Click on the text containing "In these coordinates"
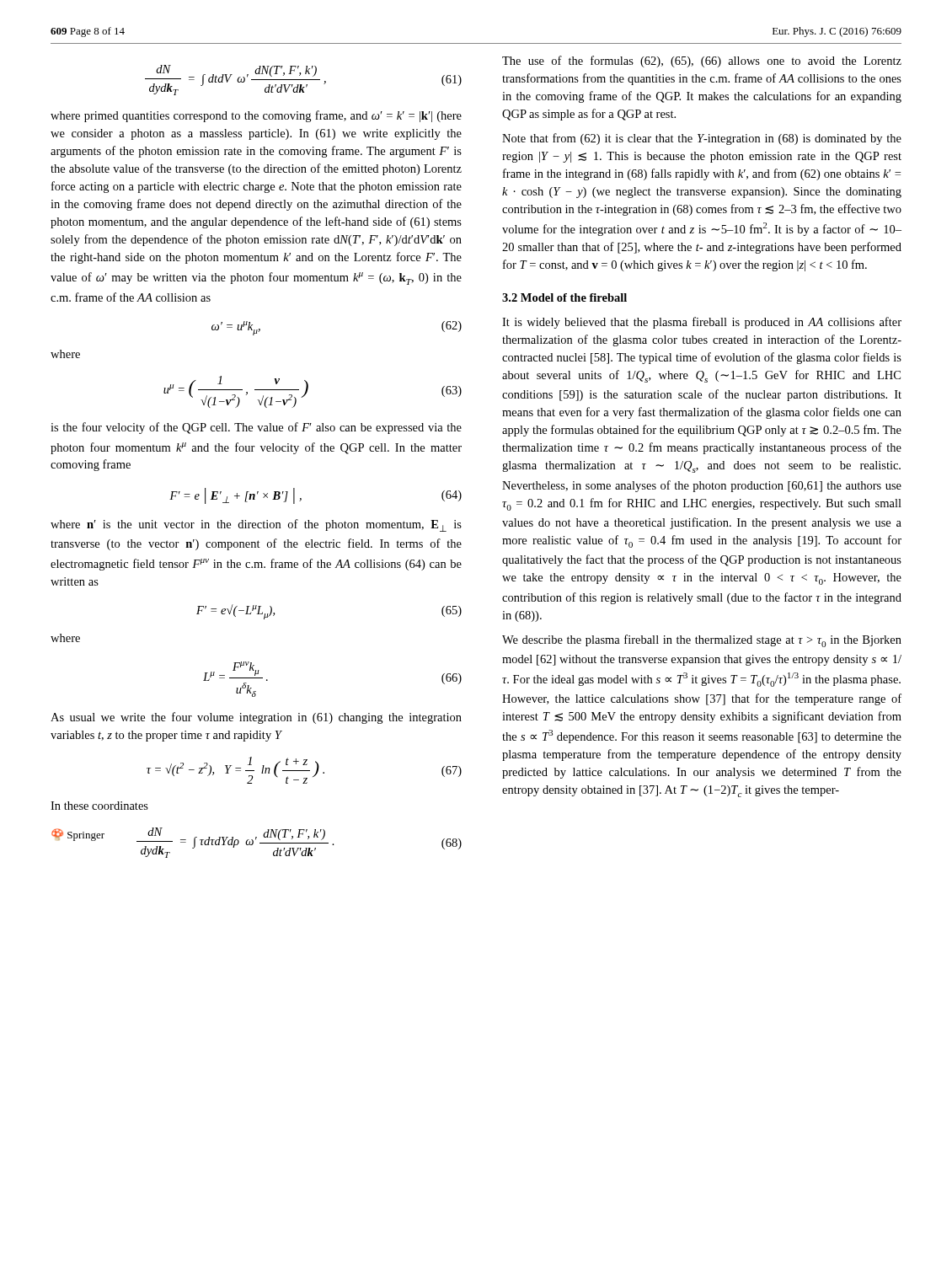The height and width of the screenshot is (1264, 952). point(99,806)
